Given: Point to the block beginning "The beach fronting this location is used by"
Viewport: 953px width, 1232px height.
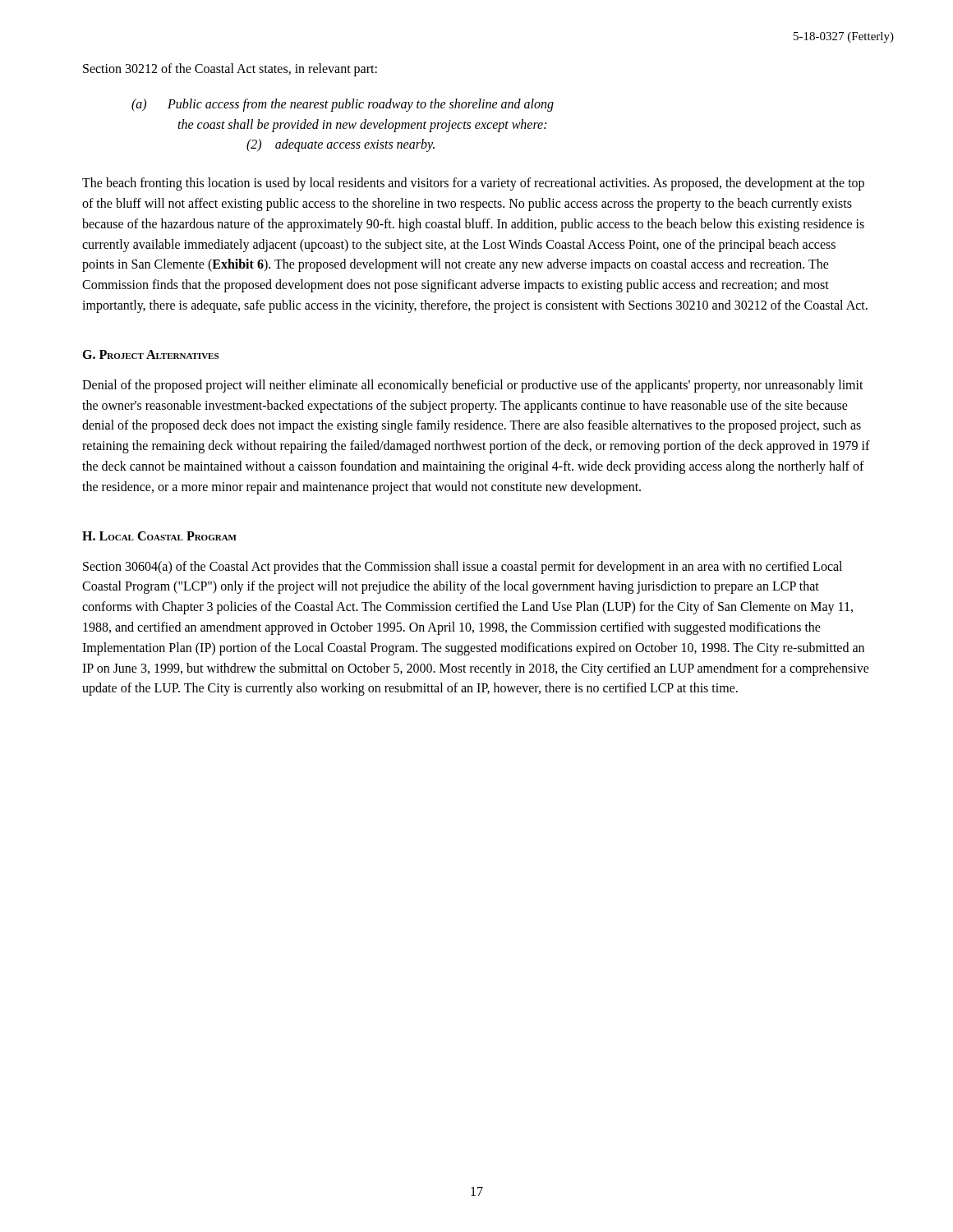Looking at the screenshot, I should click(475, 244).
